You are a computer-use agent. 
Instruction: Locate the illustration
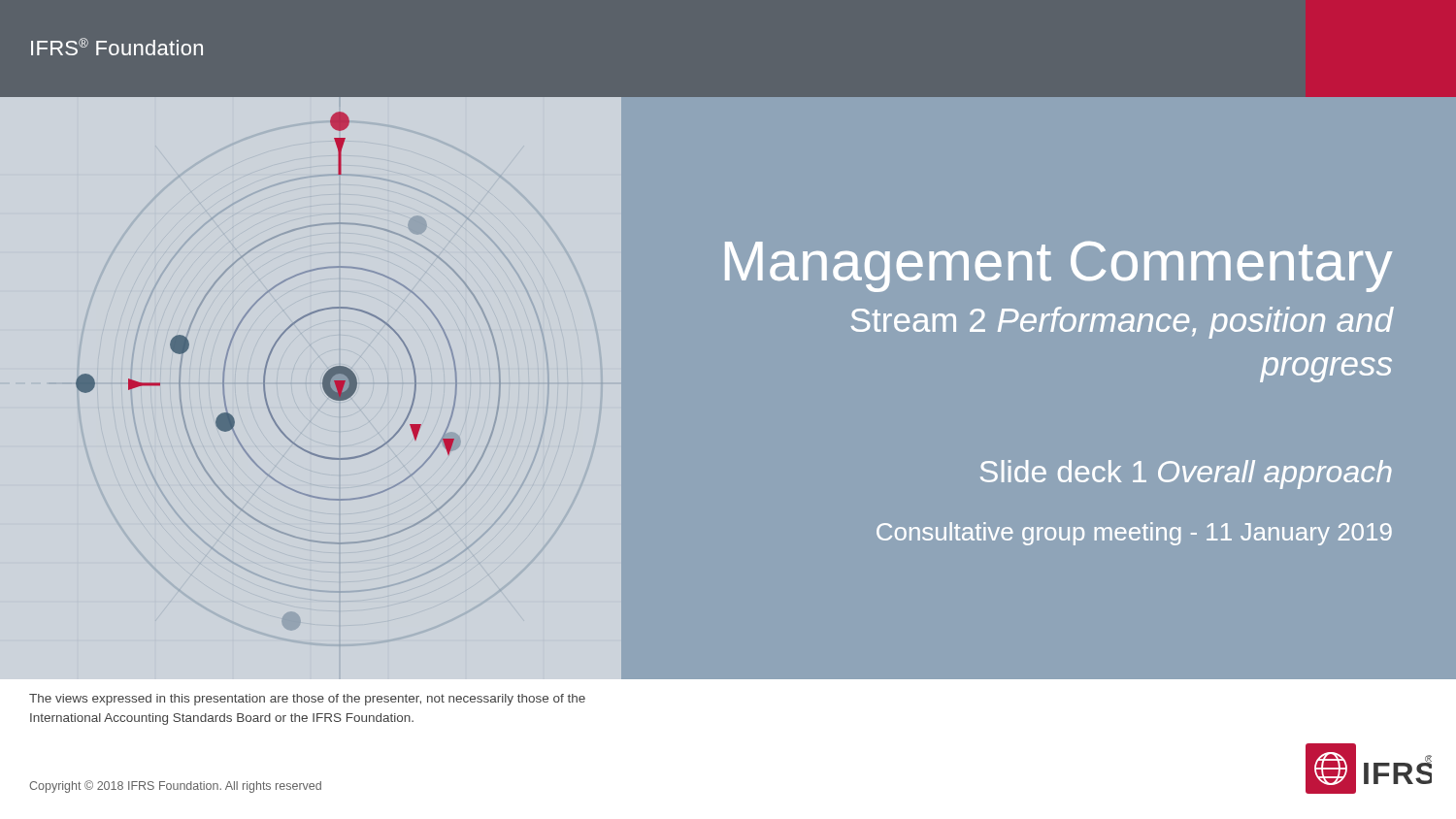[x=311, y=388]
